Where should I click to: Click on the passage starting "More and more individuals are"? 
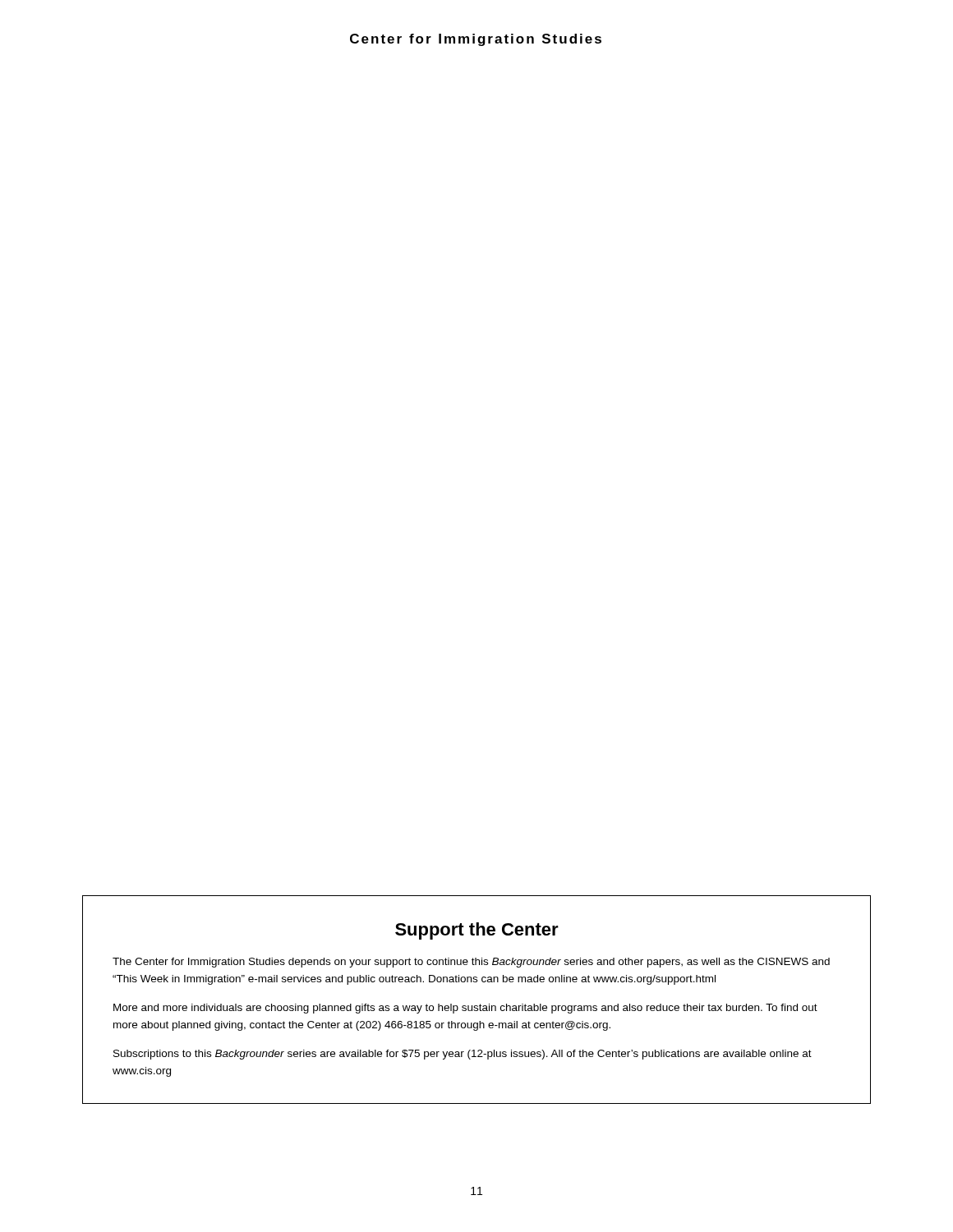(465, 1016)
